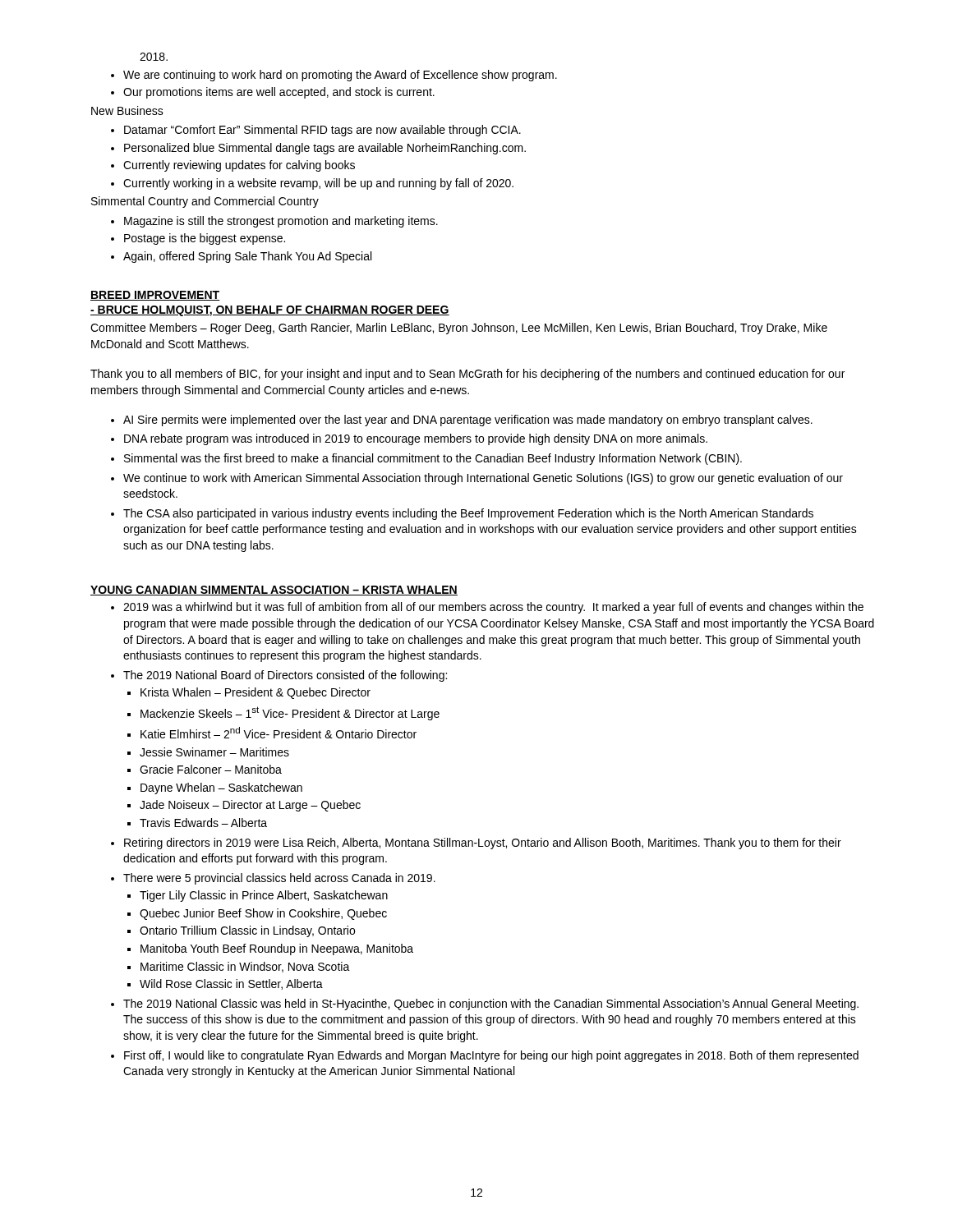Screen dimensions: 1232x953
Task: Select the list item with the text "Currently reviewing updates for calving books"
Action: coord(239,165)
